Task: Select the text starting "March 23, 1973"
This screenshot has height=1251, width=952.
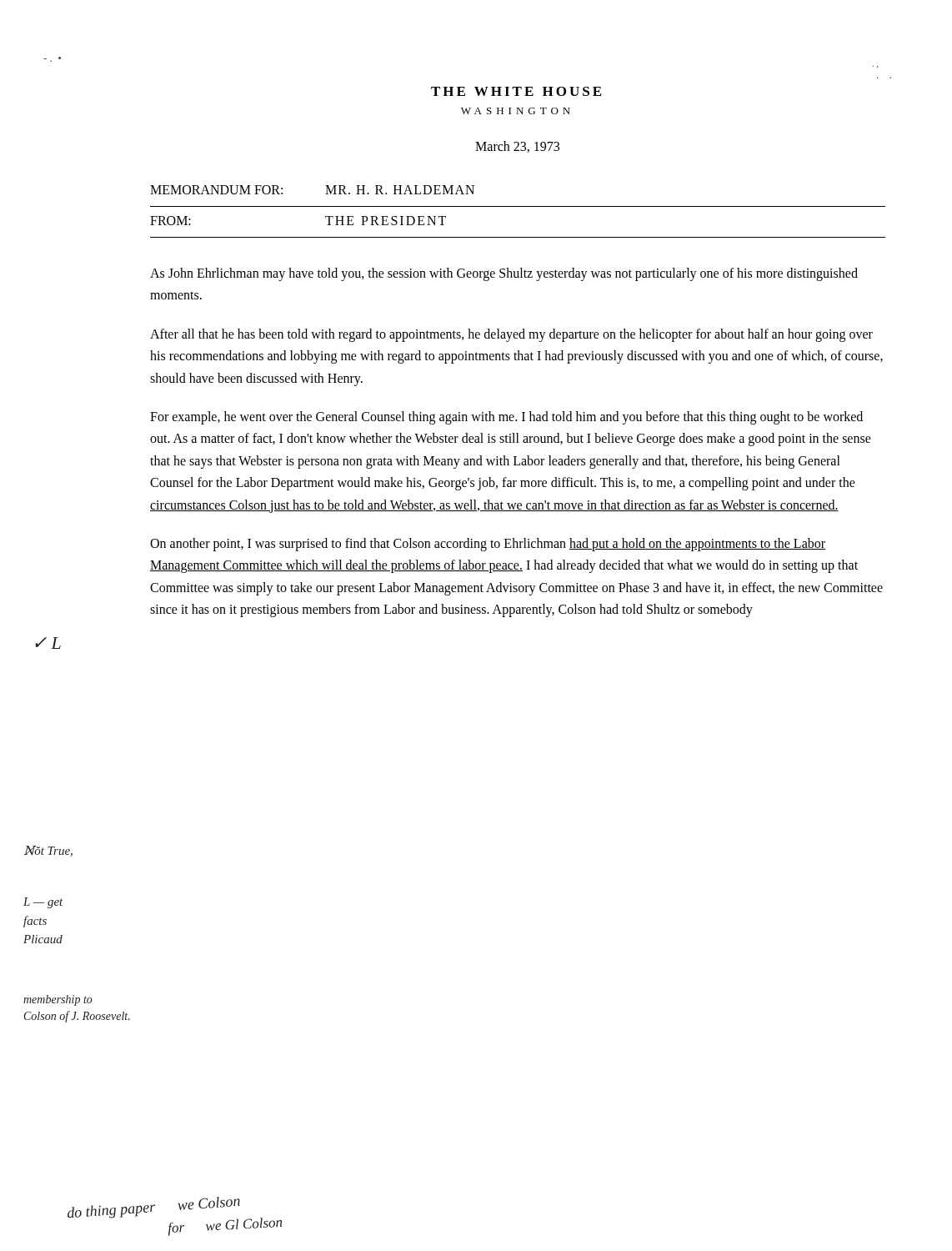Action: point(518,146)
